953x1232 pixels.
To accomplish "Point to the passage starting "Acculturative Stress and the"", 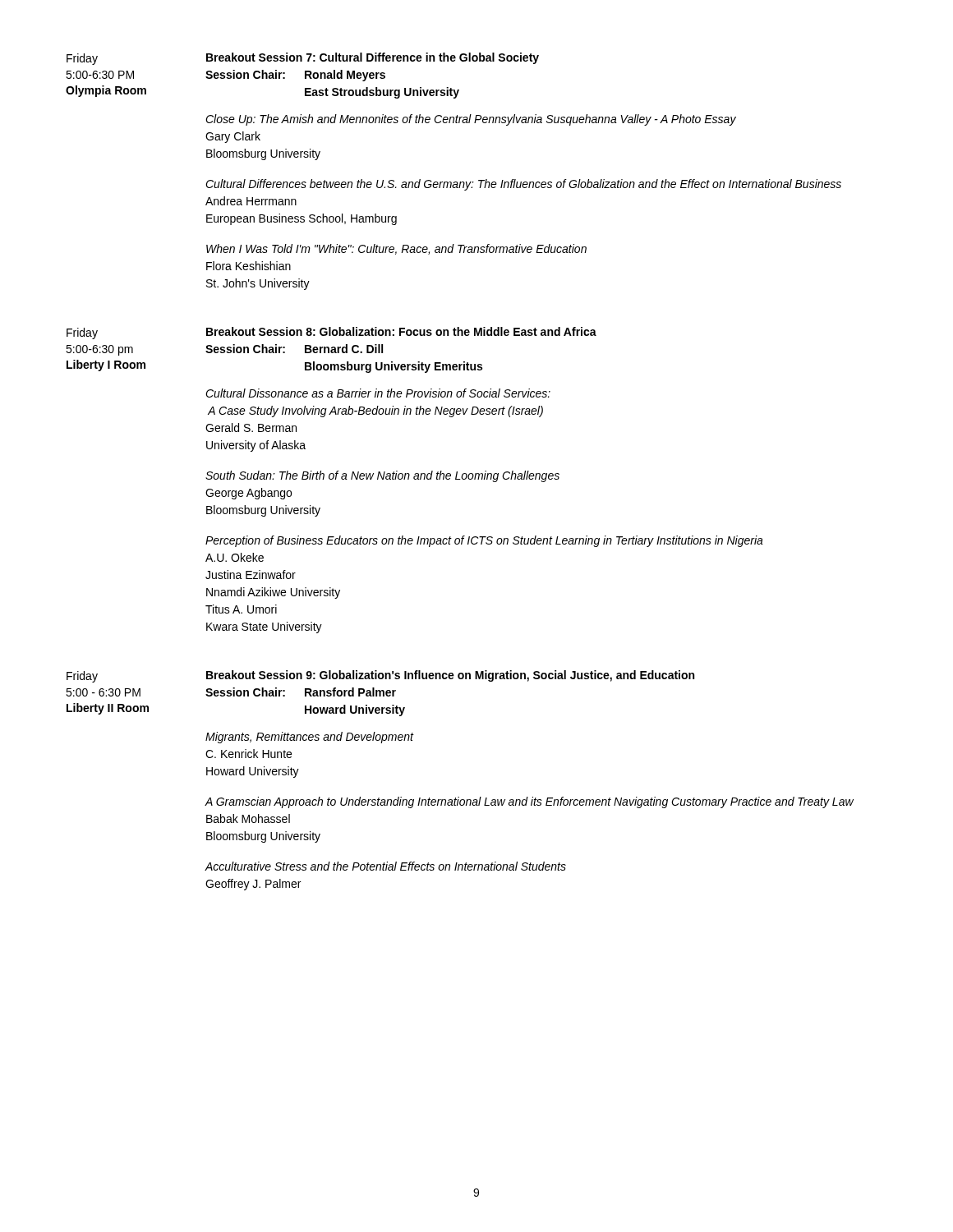I will coord(386,875).
